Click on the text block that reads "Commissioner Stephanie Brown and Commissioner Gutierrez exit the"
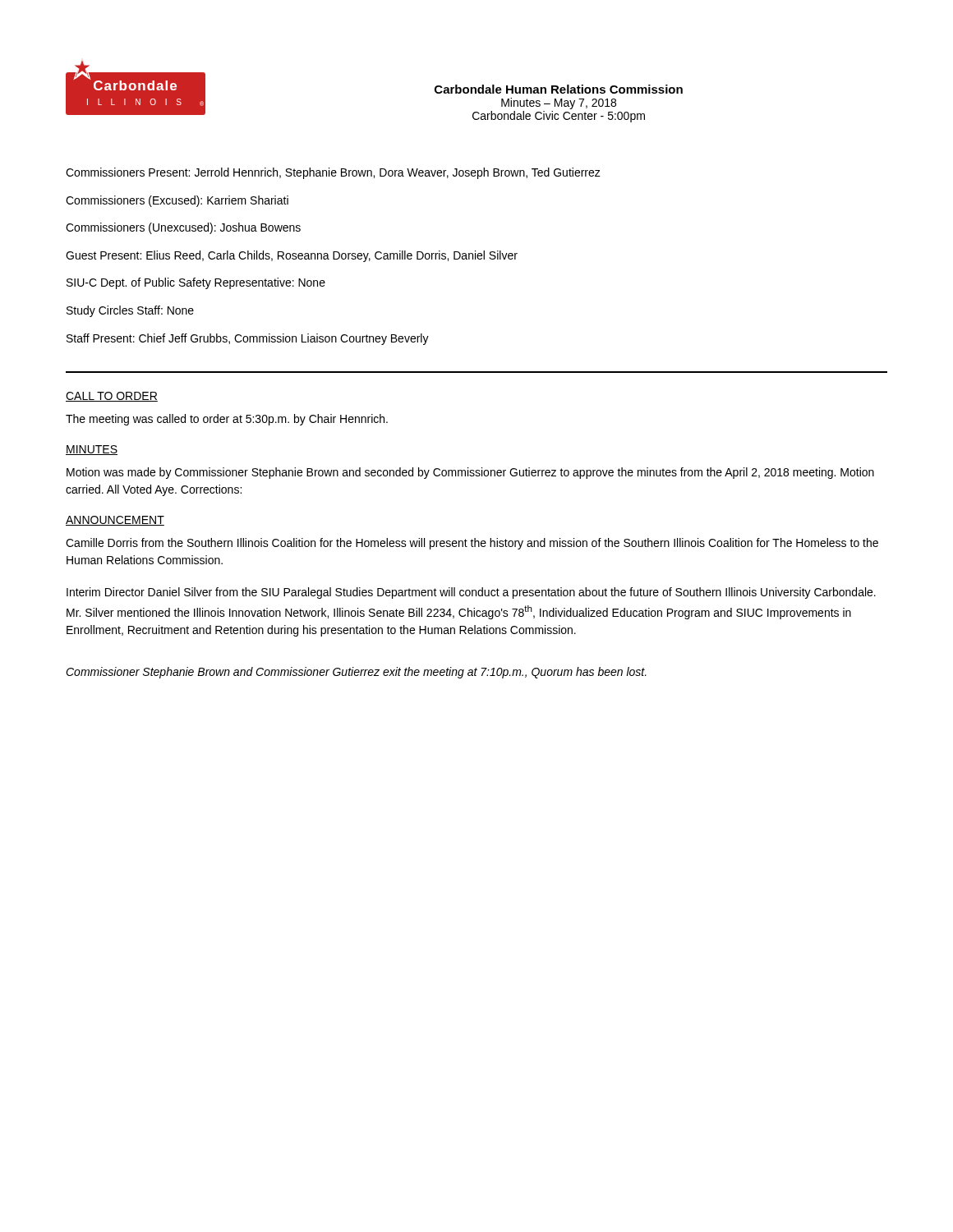Screen dimensions: 1232x953 pos(357,672)
